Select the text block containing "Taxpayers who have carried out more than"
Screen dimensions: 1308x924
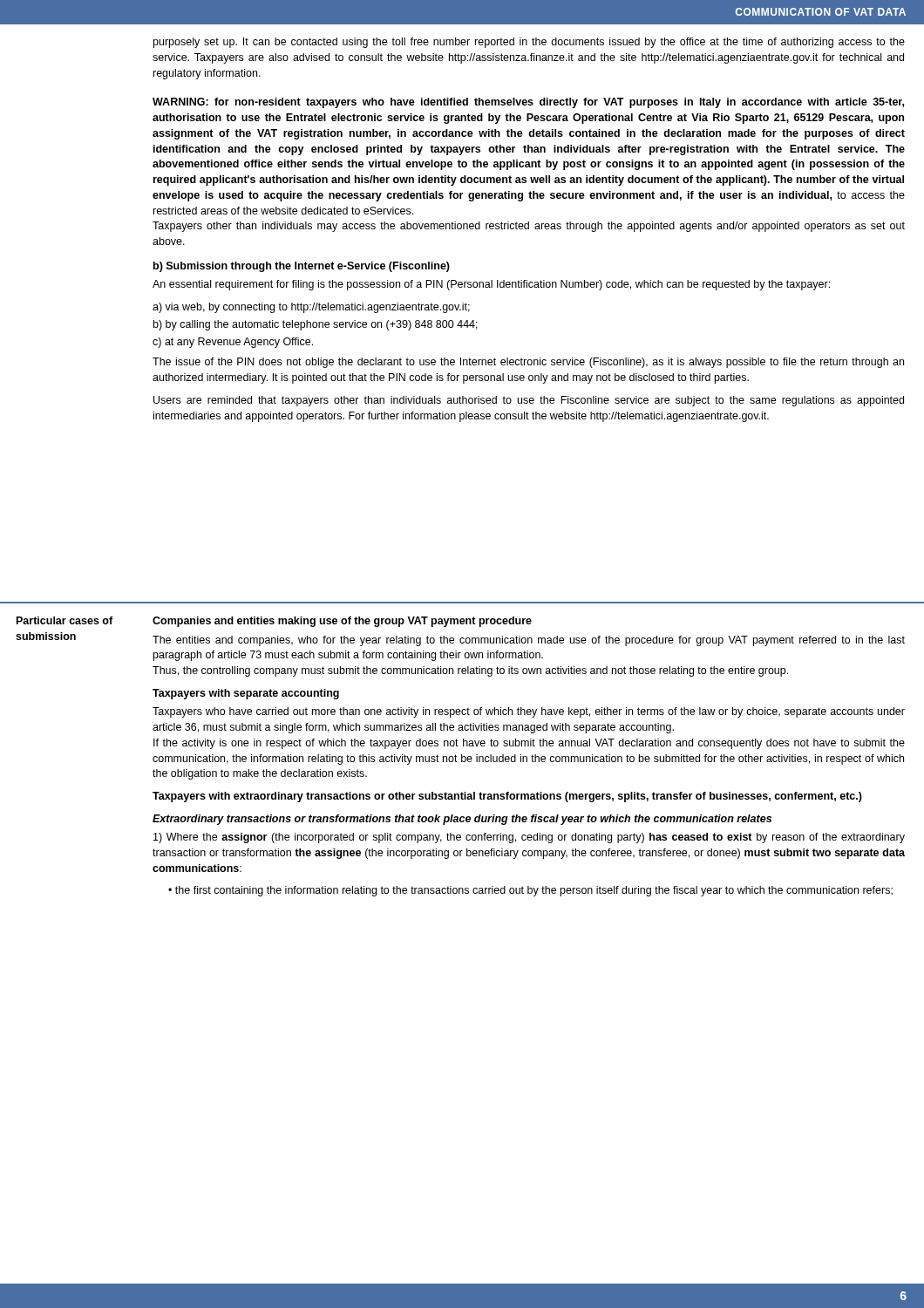click(x=529, y=743)
